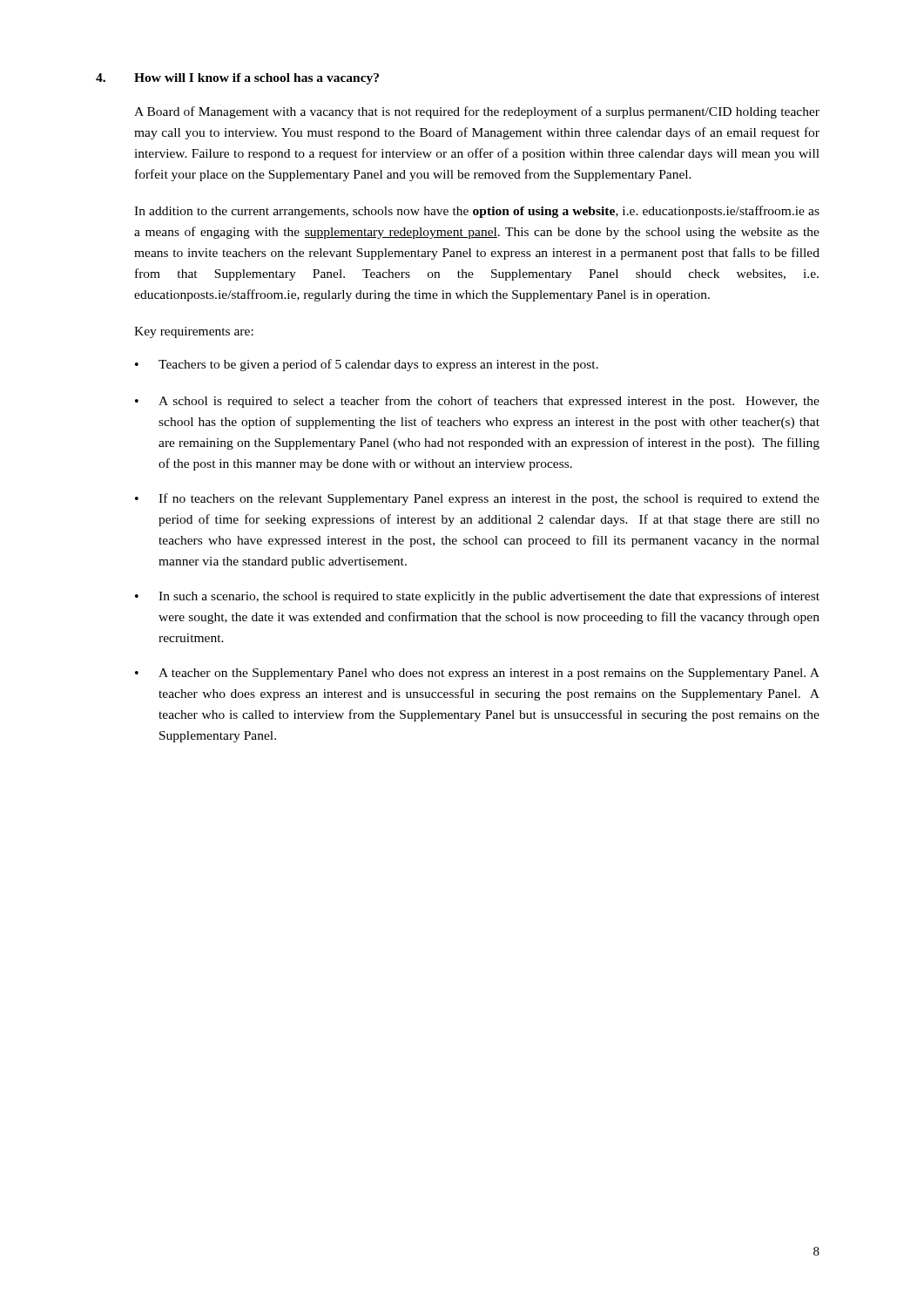
Task: Find the text block starting "• If no teachers on"
Action: click(477, 530)
